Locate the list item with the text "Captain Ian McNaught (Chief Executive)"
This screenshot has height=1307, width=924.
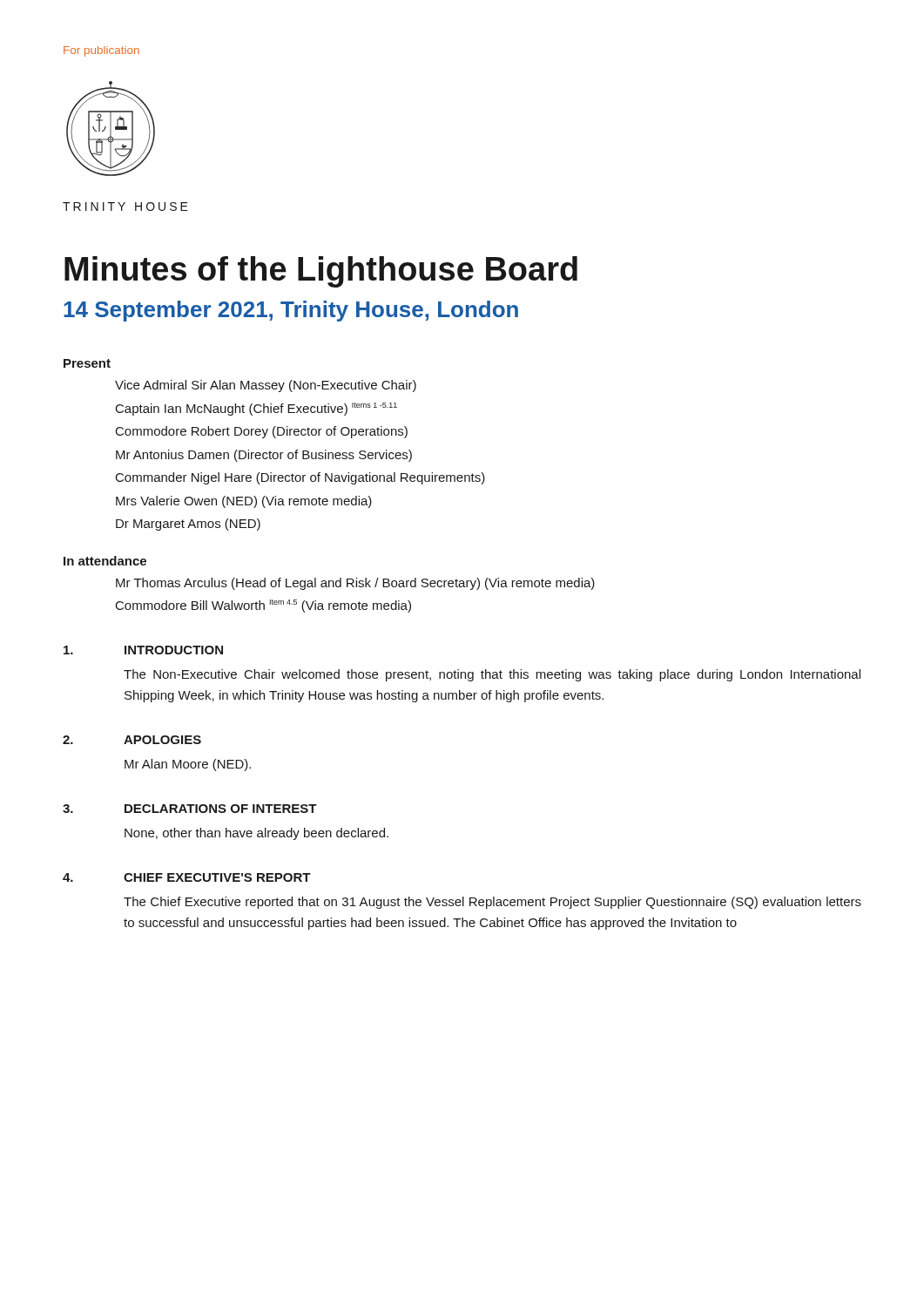tap(256, 408)
